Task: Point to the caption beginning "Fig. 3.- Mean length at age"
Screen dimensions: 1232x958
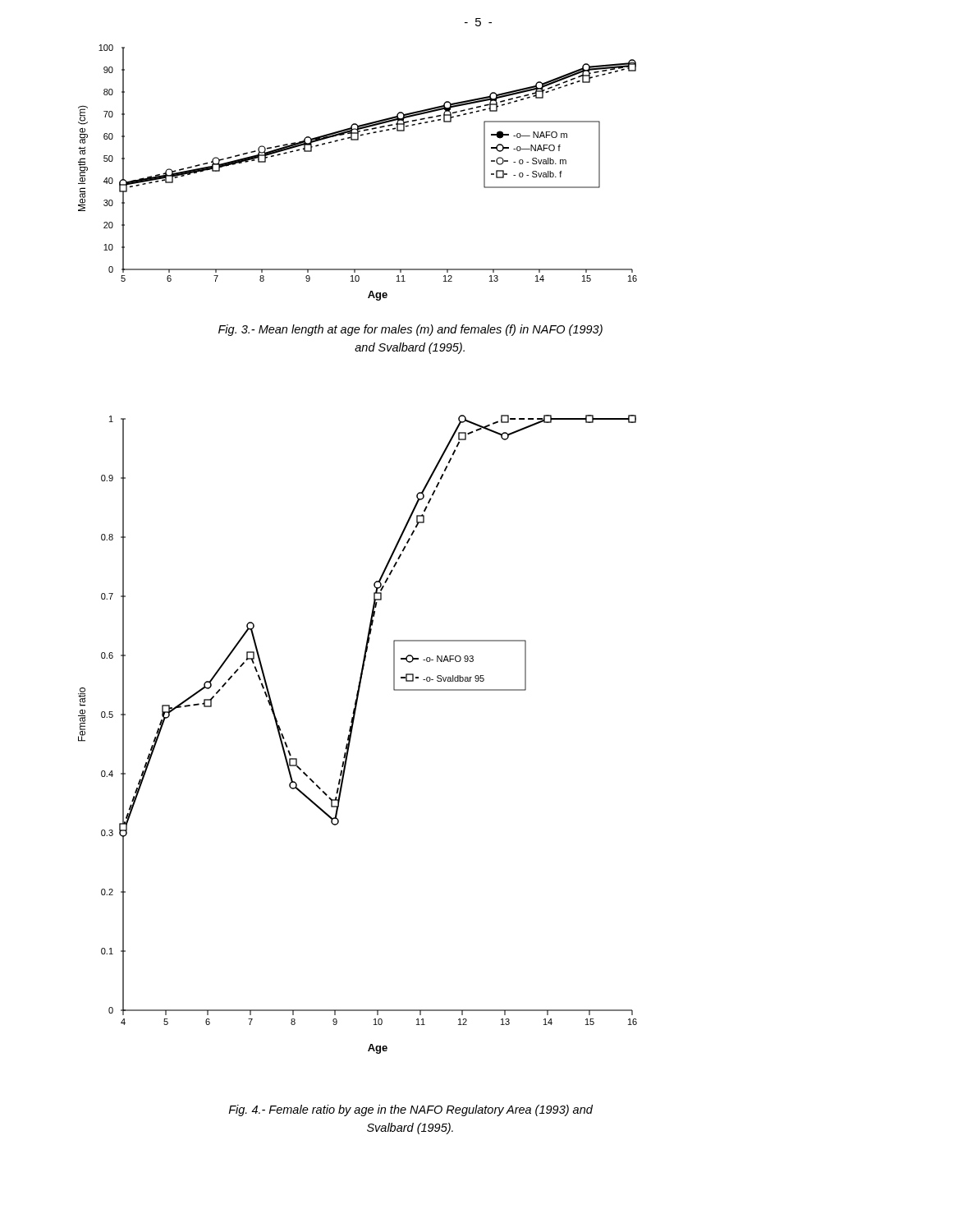Action: click(410, 339)
